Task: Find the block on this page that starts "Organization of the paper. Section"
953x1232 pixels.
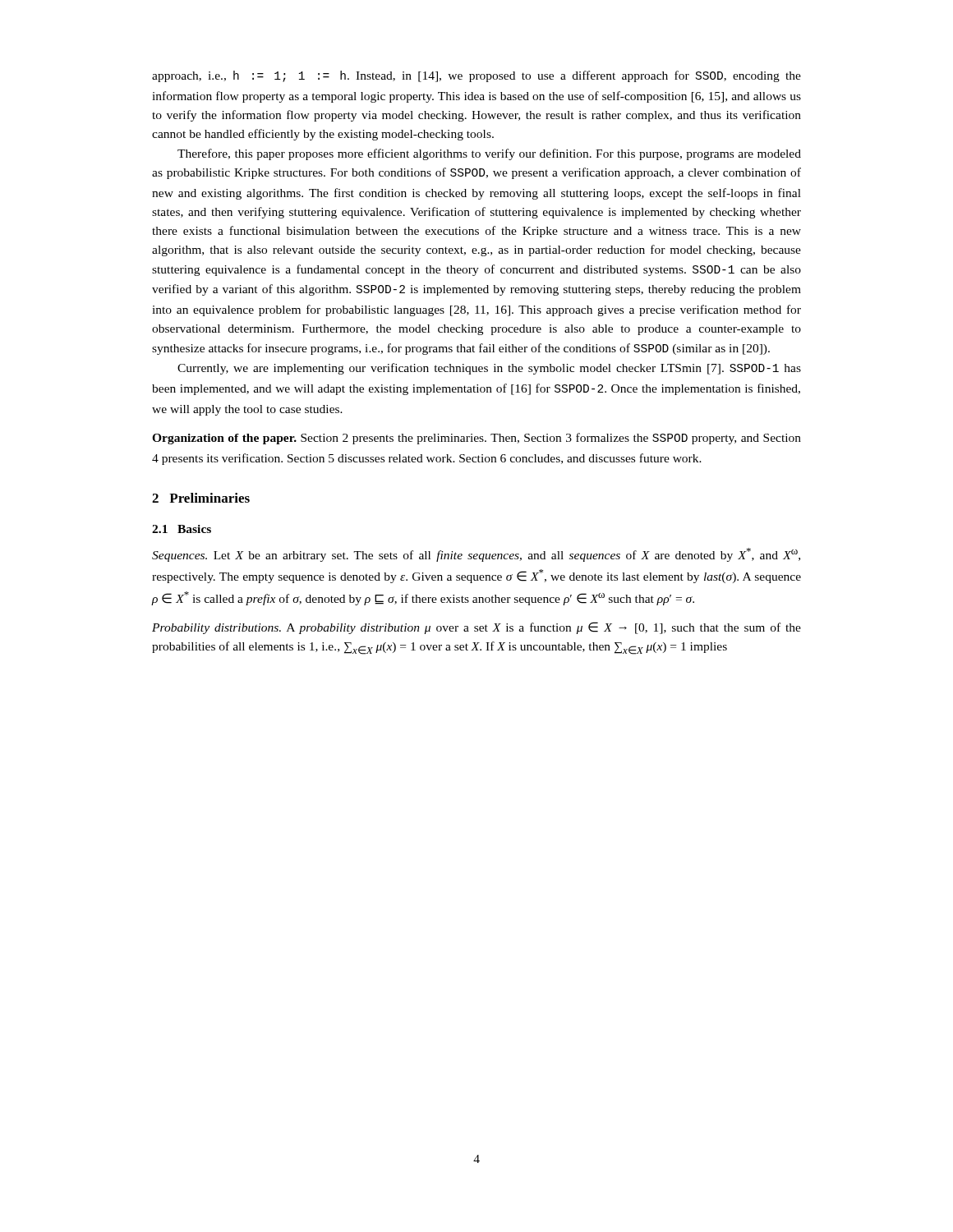Action: coord(476,448)
